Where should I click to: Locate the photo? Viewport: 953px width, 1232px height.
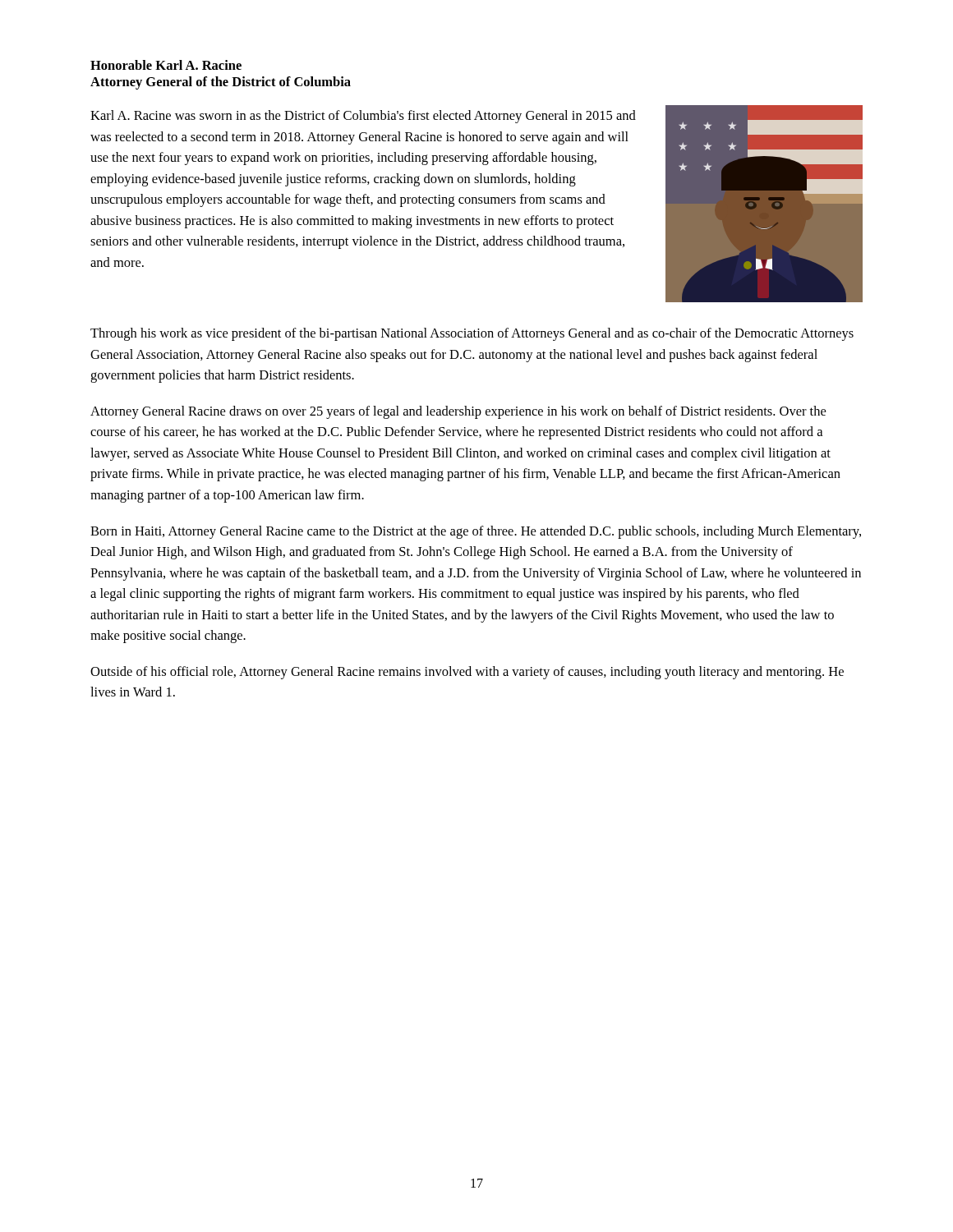click(x=764, y=206)
